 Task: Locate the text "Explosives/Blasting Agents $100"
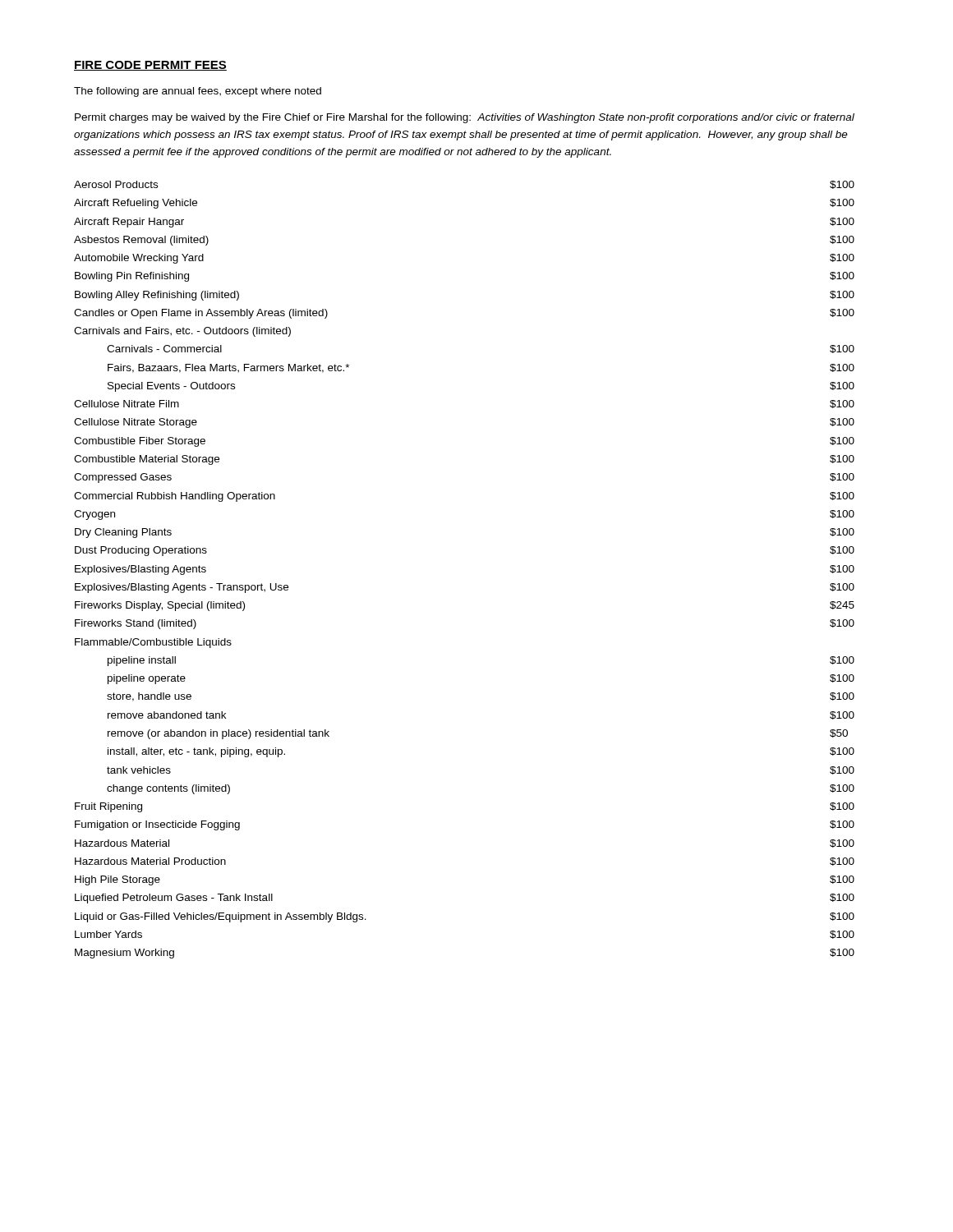138,570
